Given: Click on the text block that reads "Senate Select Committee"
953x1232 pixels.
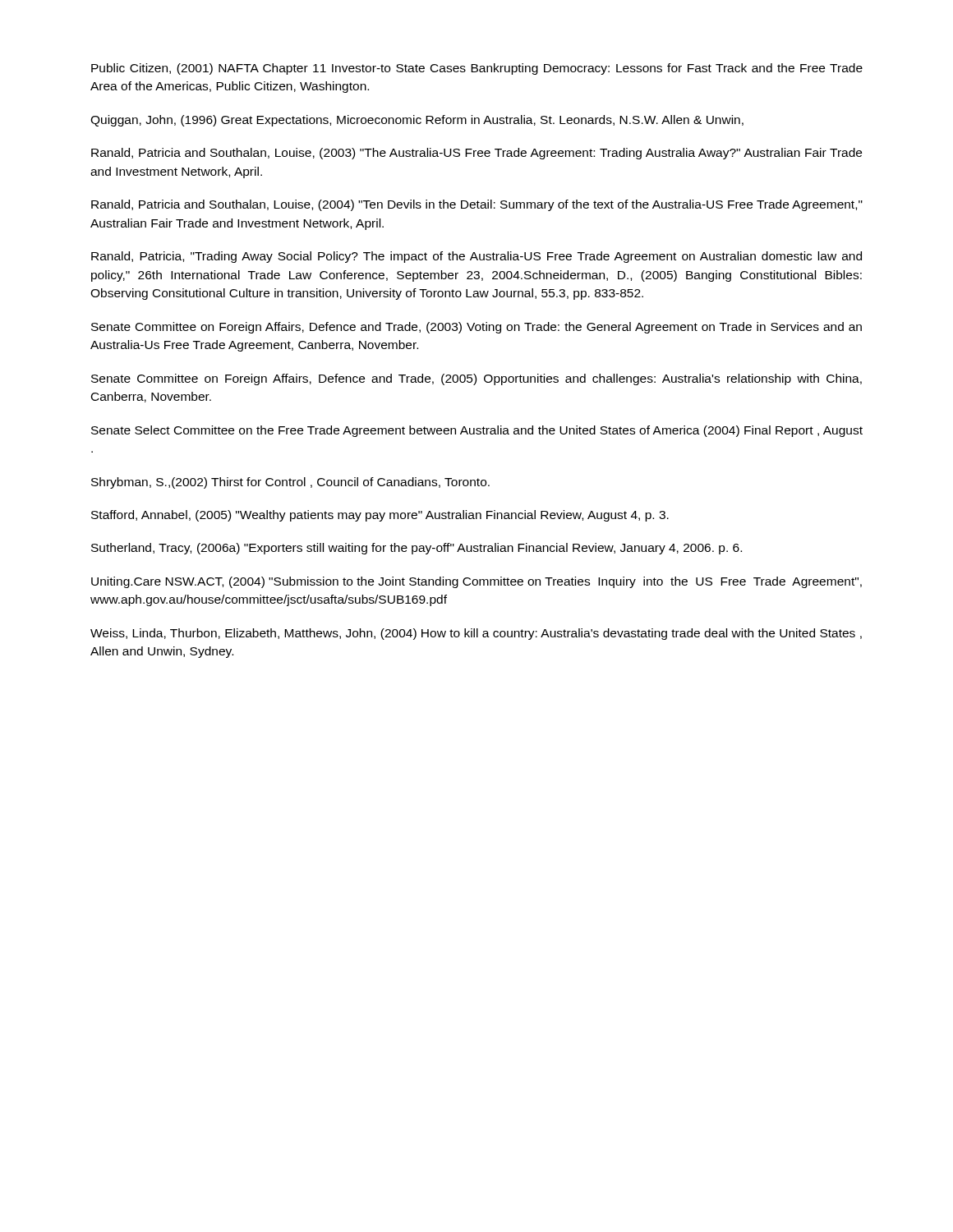Looking at the screenshot, I should (x=476, y=439).
